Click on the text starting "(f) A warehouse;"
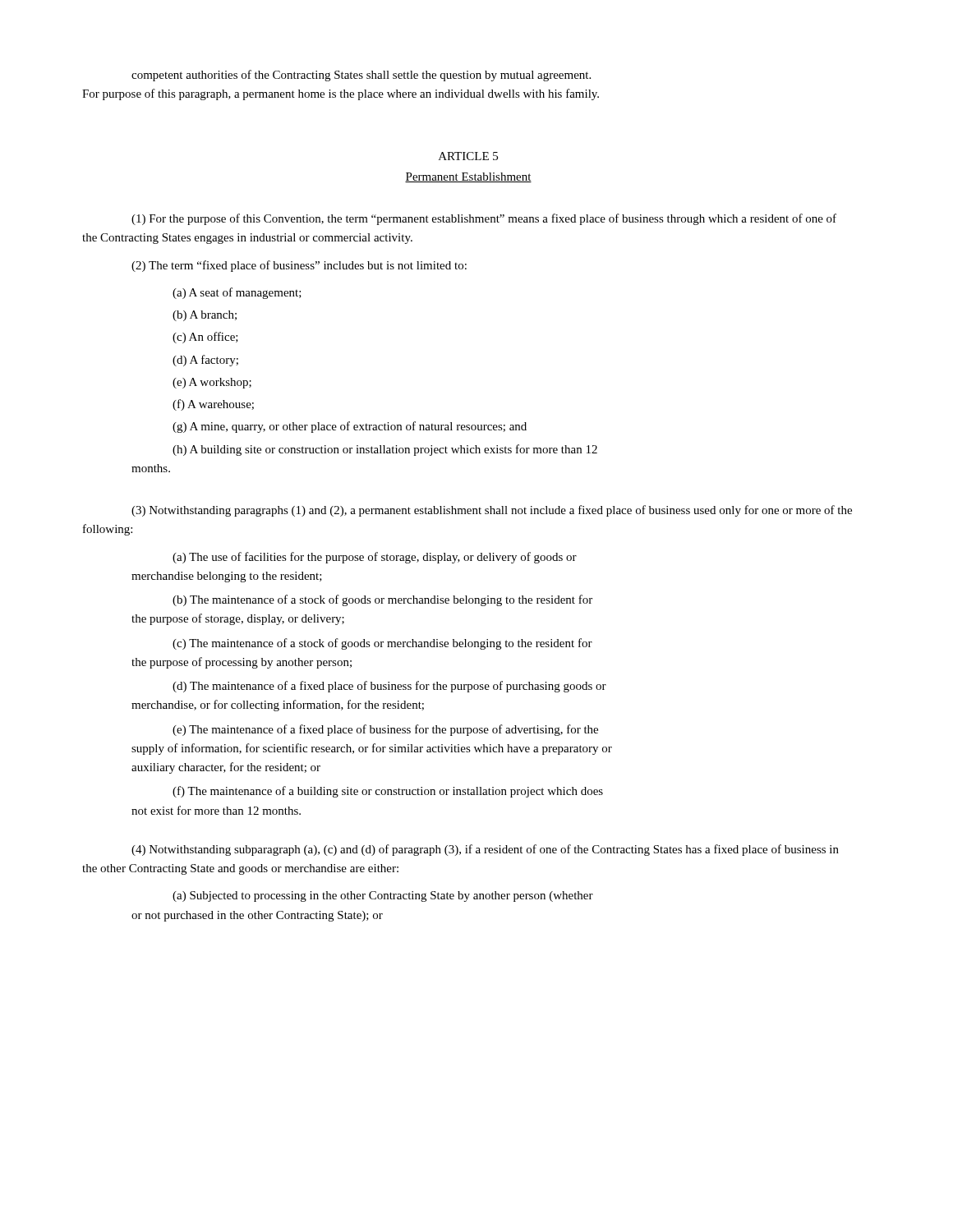Image resolution: width=953 pixels, height=1232 pixels. tap(213, 405)
